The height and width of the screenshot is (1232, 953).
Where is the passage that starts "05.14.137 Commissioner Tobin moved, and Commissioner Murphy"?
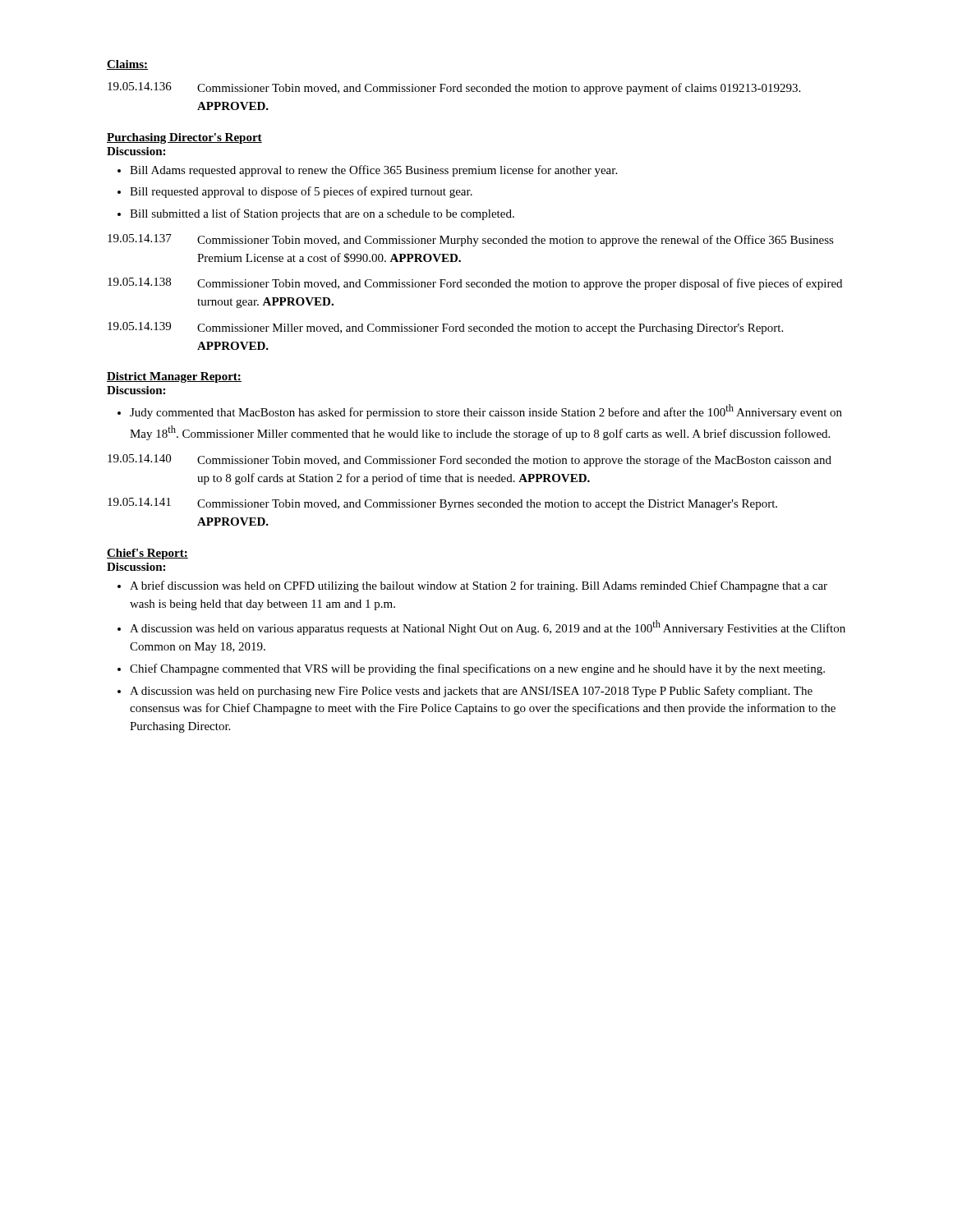[x=476, y=249]
